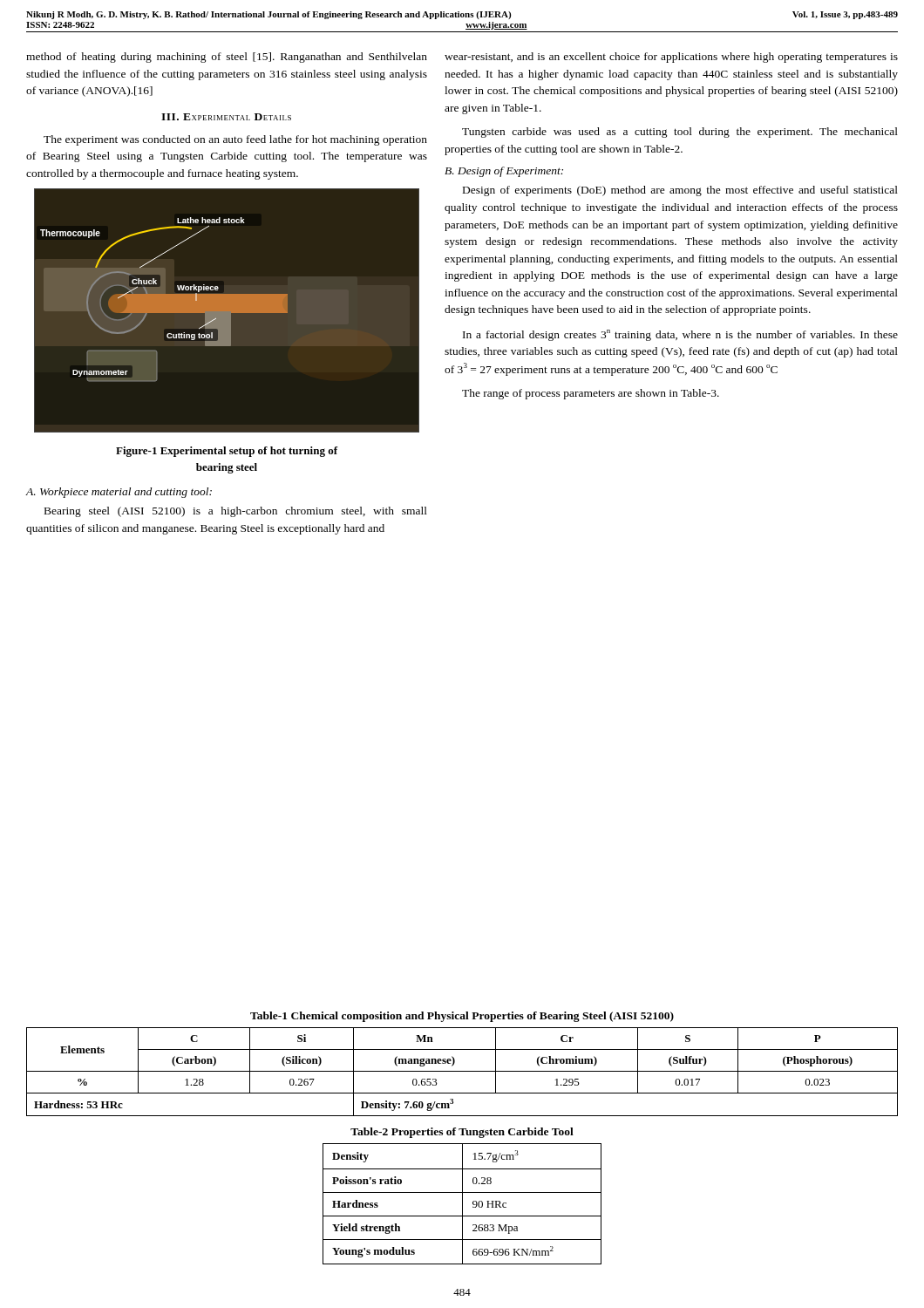Locate the text block with the text "The experiment was conducted on an auto"
Screen dimensions: 1308x924
pyautogui.click(x=227, y=156)
